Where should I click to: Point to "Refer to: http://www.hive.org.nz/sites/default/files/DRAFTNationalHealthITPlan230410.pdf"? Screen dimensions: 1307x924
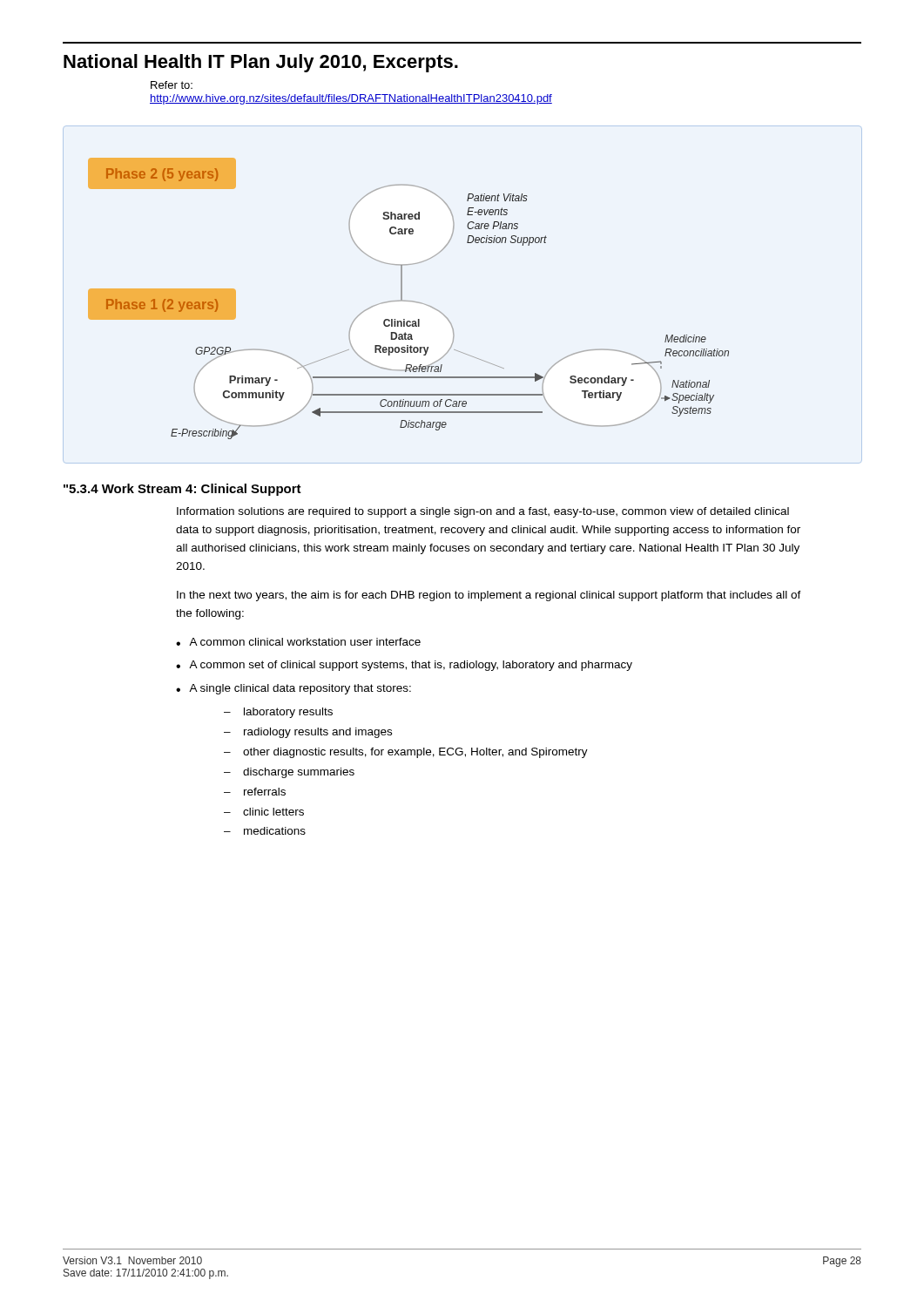point(351,91)
